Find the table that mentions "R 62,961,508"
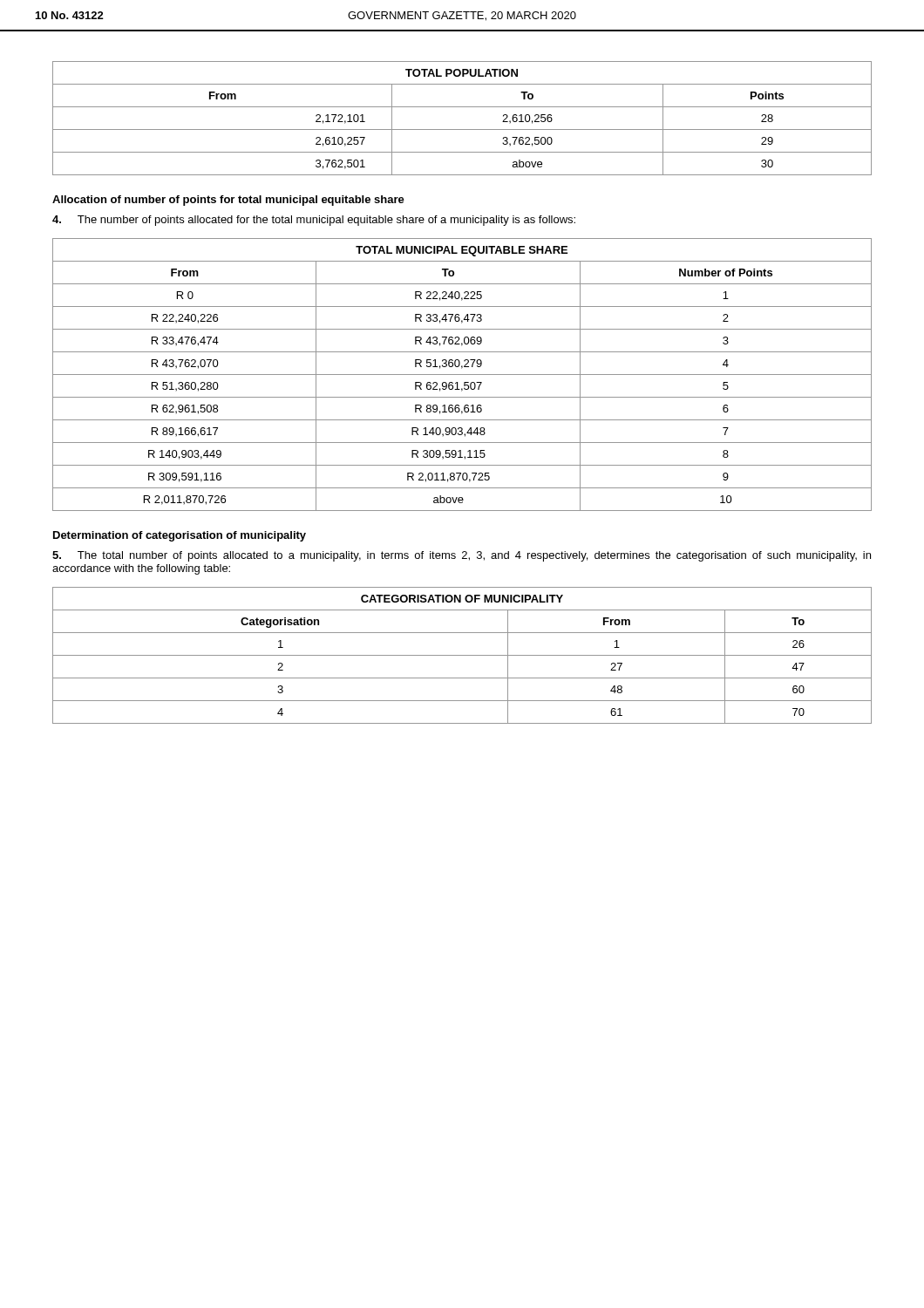 [x=462, y=375]
